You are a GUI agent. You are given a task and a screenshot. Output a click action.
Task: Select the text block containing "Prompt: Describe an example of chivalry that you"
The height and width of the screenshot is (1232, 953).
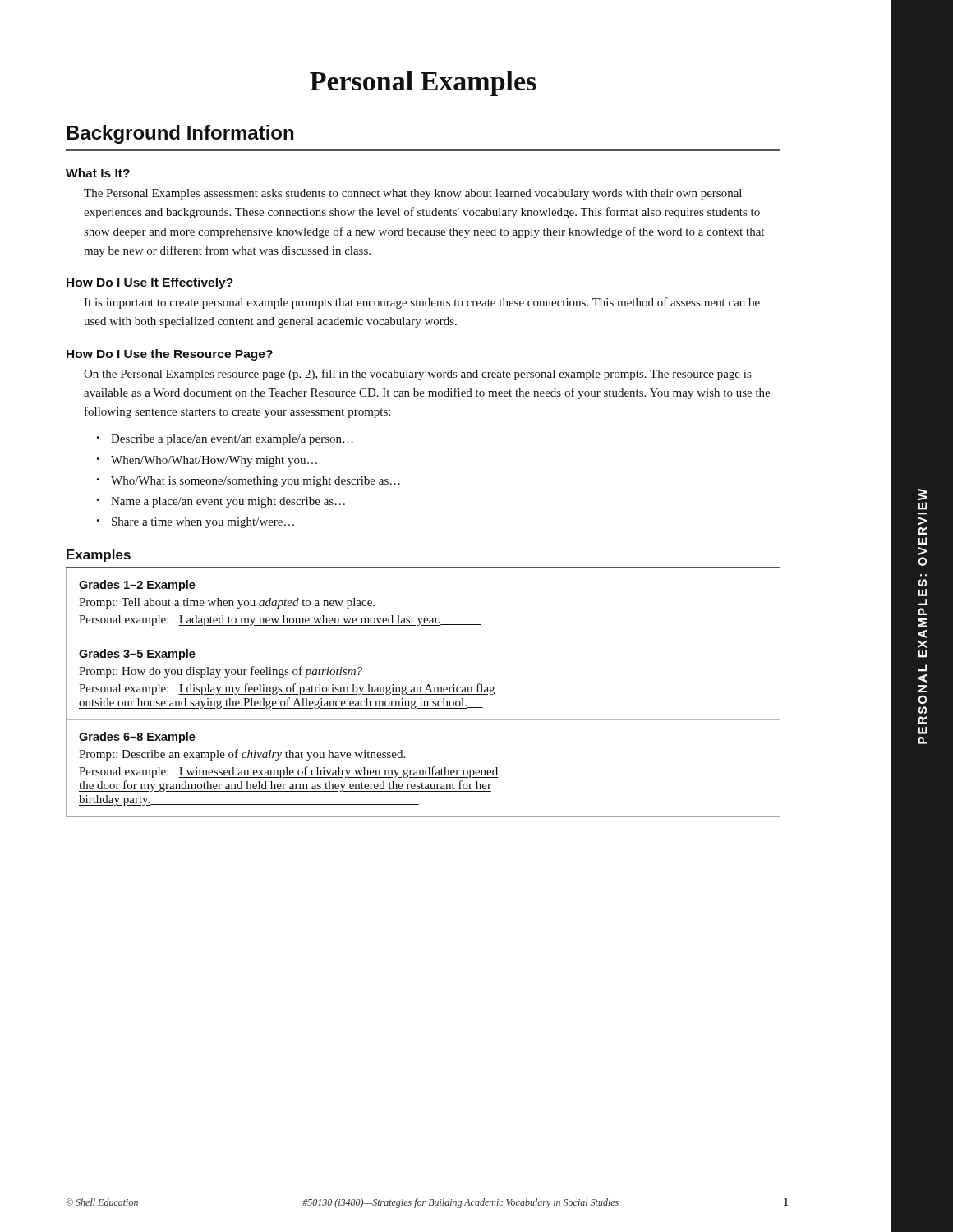[x=423, y=777]
